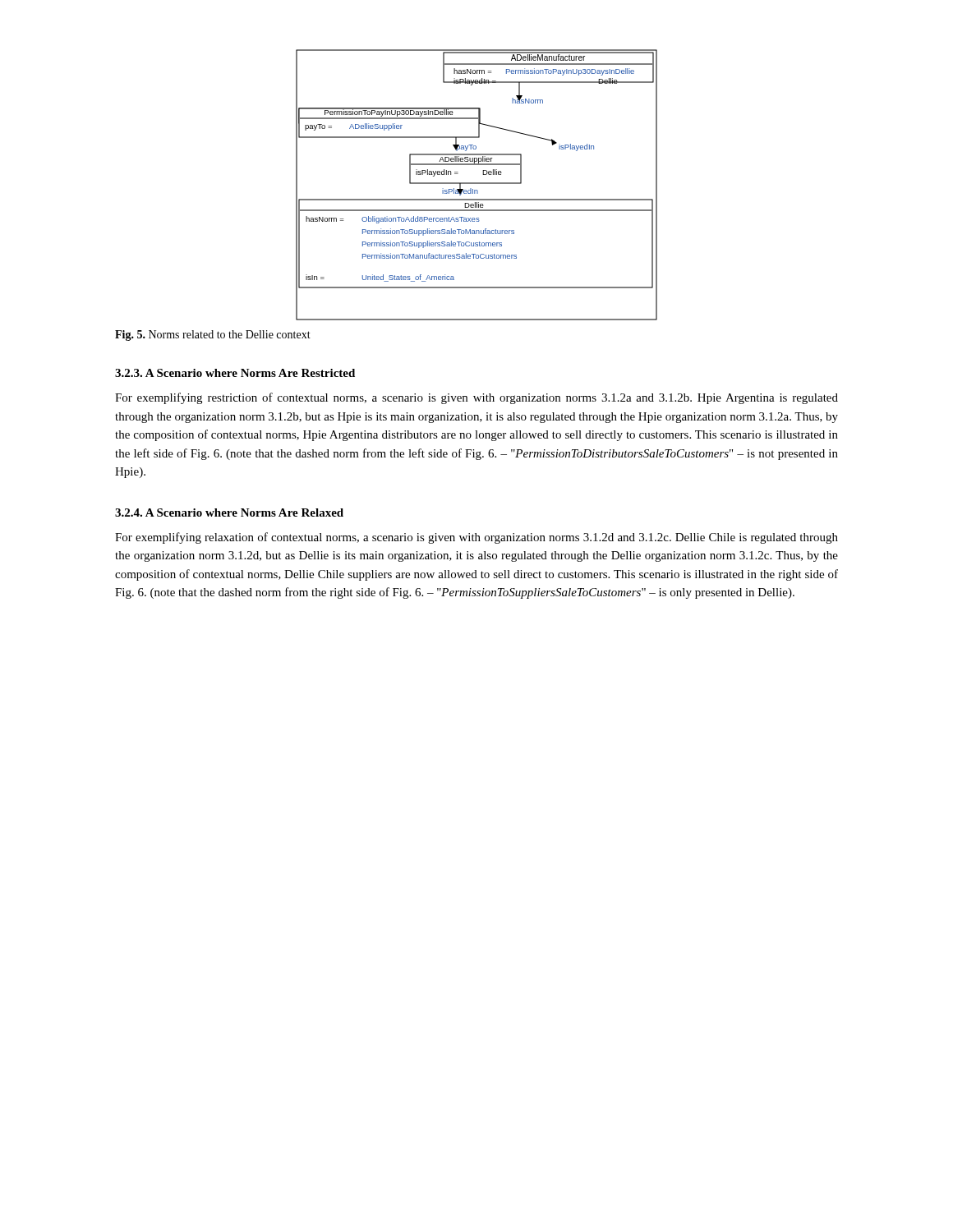Click the section header that begins "3.2.3. A Scenario"
Viewport: 953px width, 1232px height.
(235, 373)
